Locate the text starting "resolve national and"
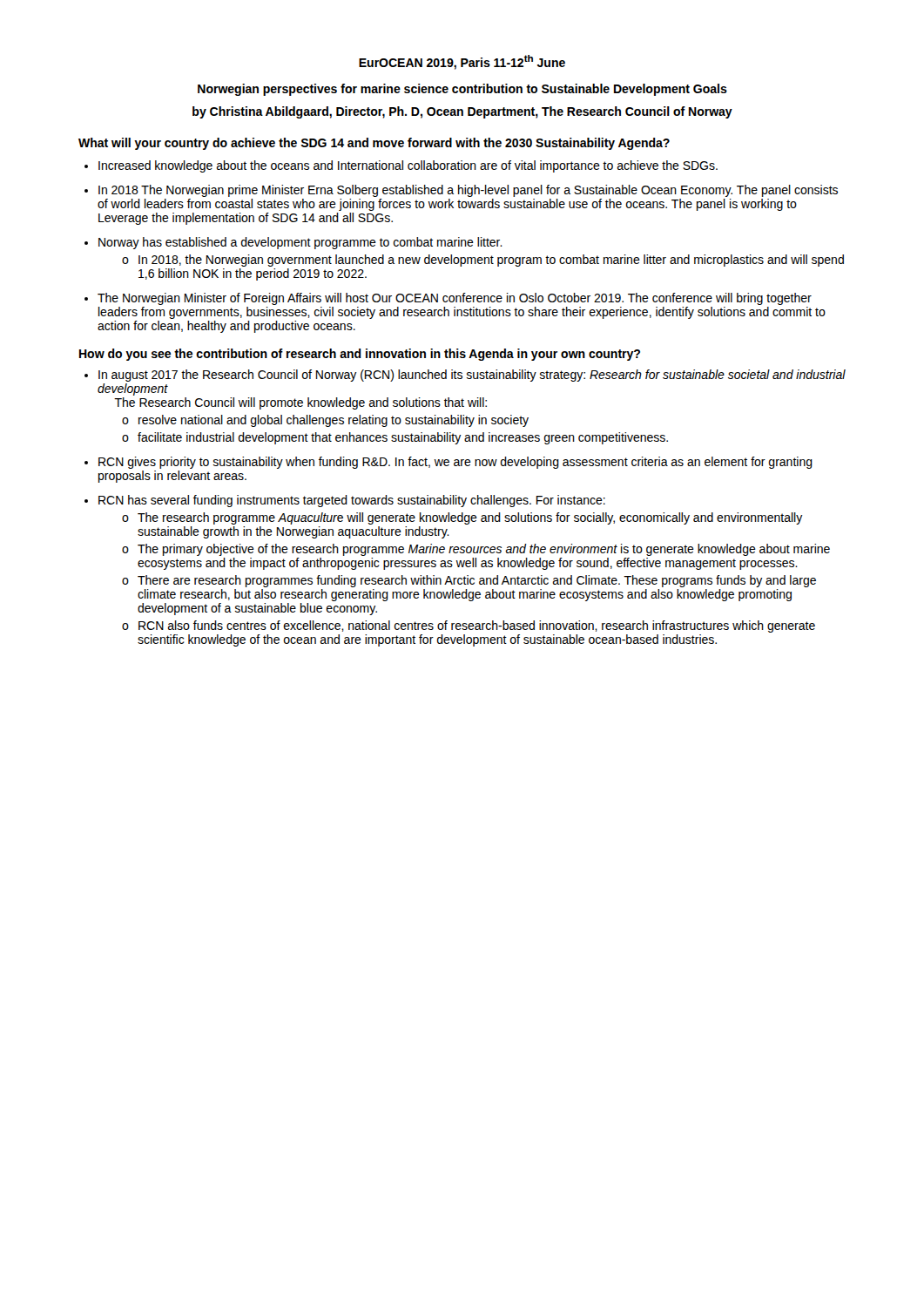 333,420
